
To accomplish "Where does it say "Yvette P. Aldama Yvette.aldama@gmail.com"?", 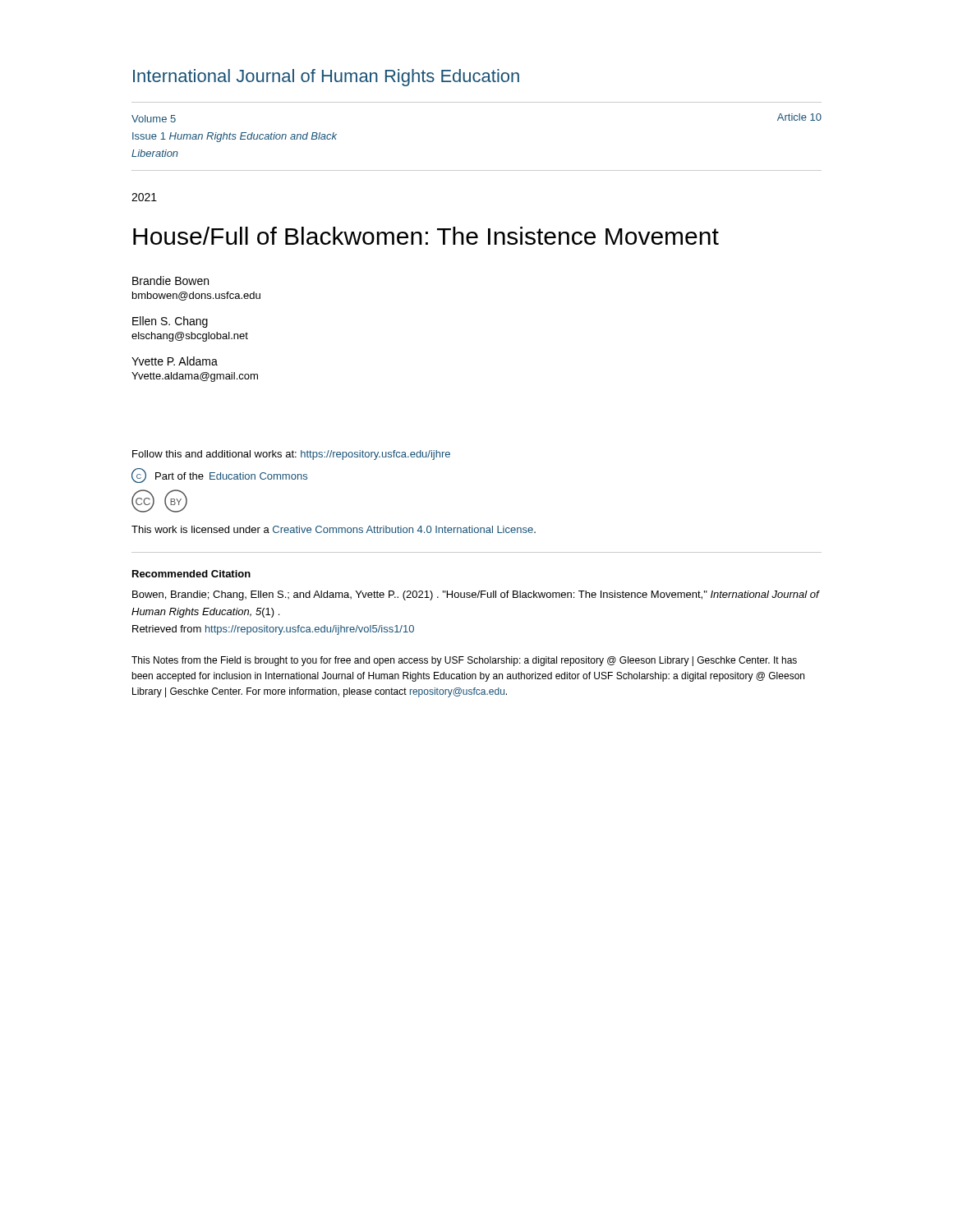I will tap(175, 361).
